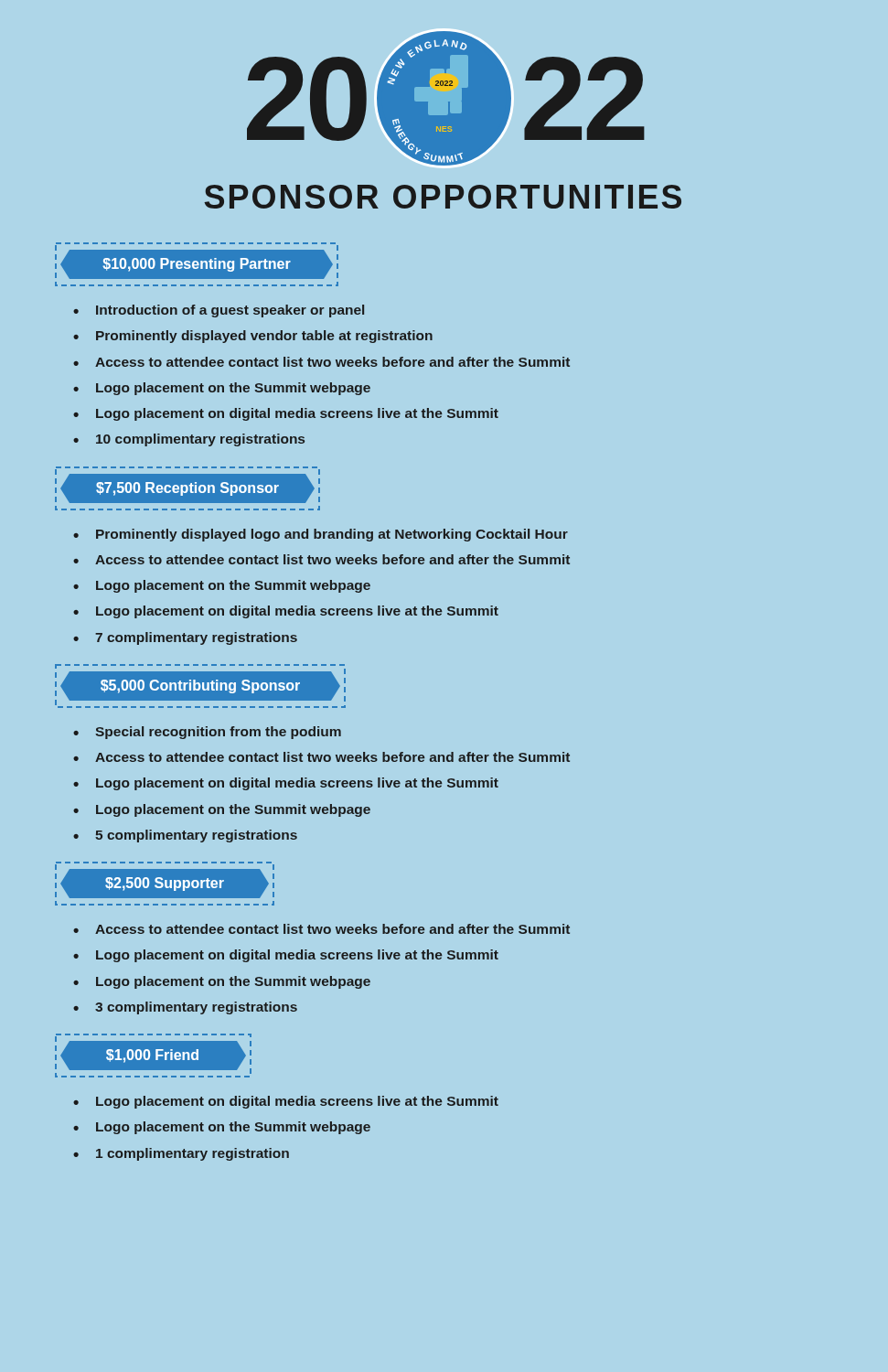
Task: Navigate to the block starting "5 complimentary registrations"
Action: click(196, 834)
